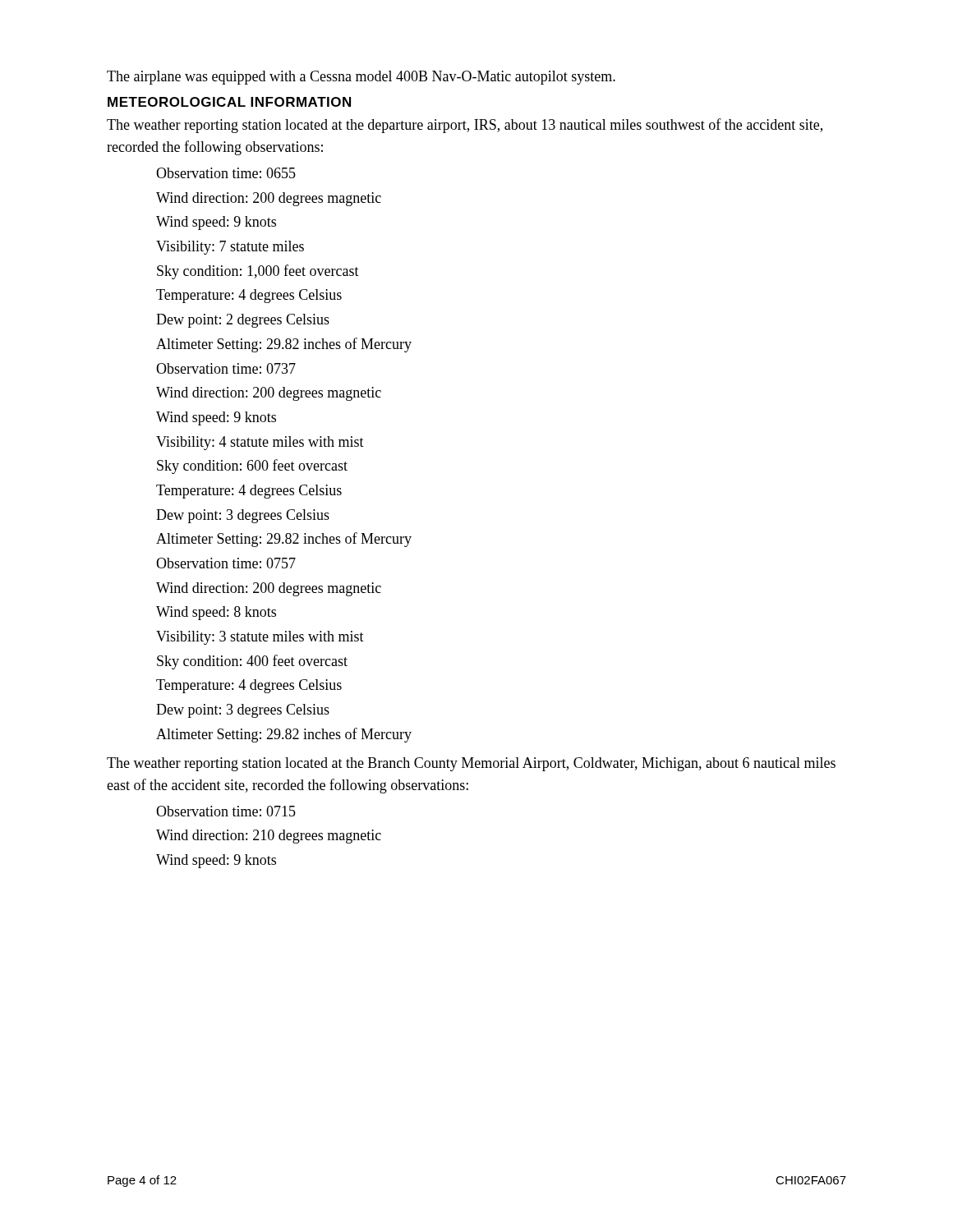This screenshot has height=1232, width=953.
Task: Click on the passage starting "Visibility: 7 statute miles"
Action: pos(230,246)
